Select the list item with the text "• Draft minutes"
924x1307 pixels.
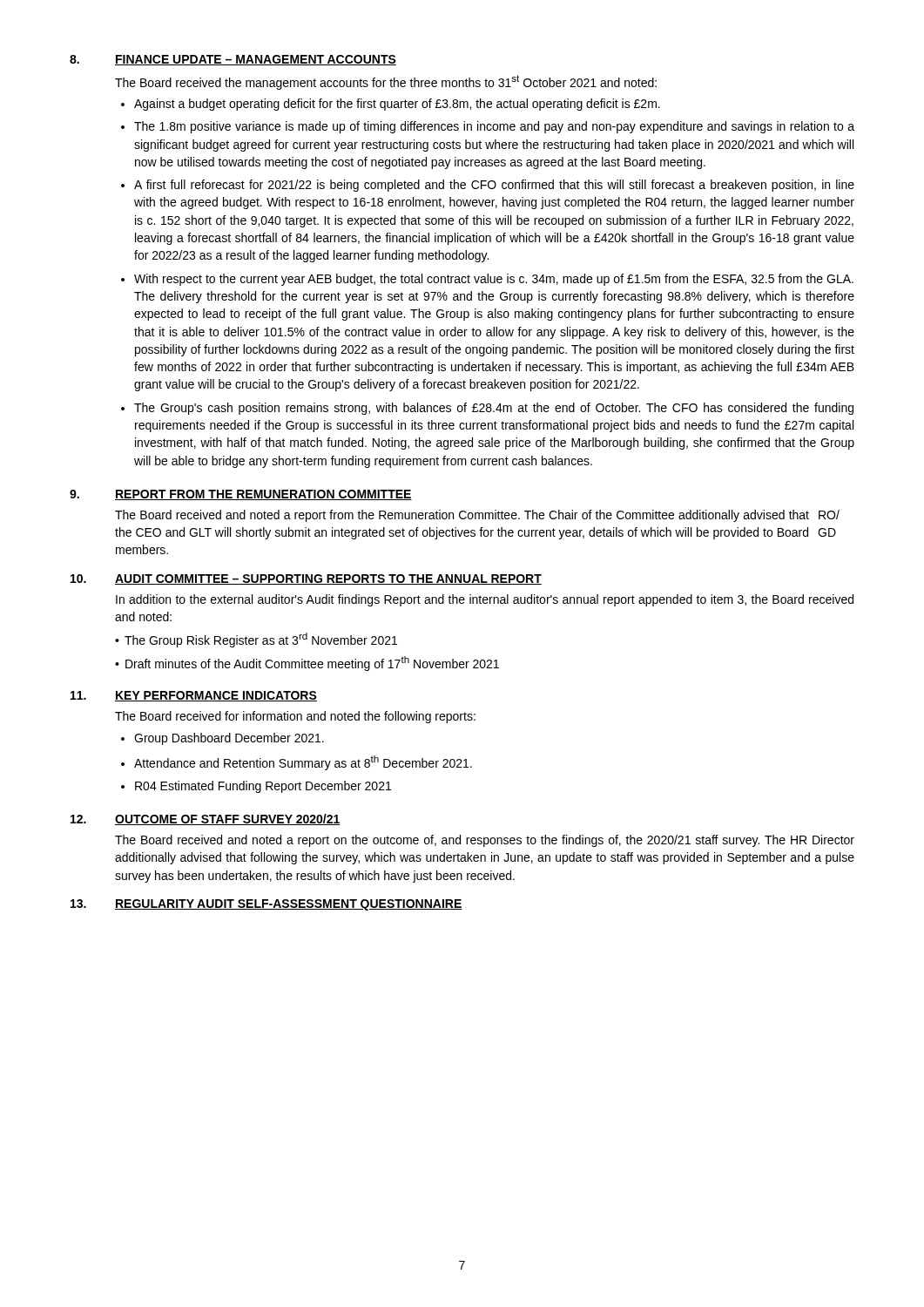(x=307, y=663)
